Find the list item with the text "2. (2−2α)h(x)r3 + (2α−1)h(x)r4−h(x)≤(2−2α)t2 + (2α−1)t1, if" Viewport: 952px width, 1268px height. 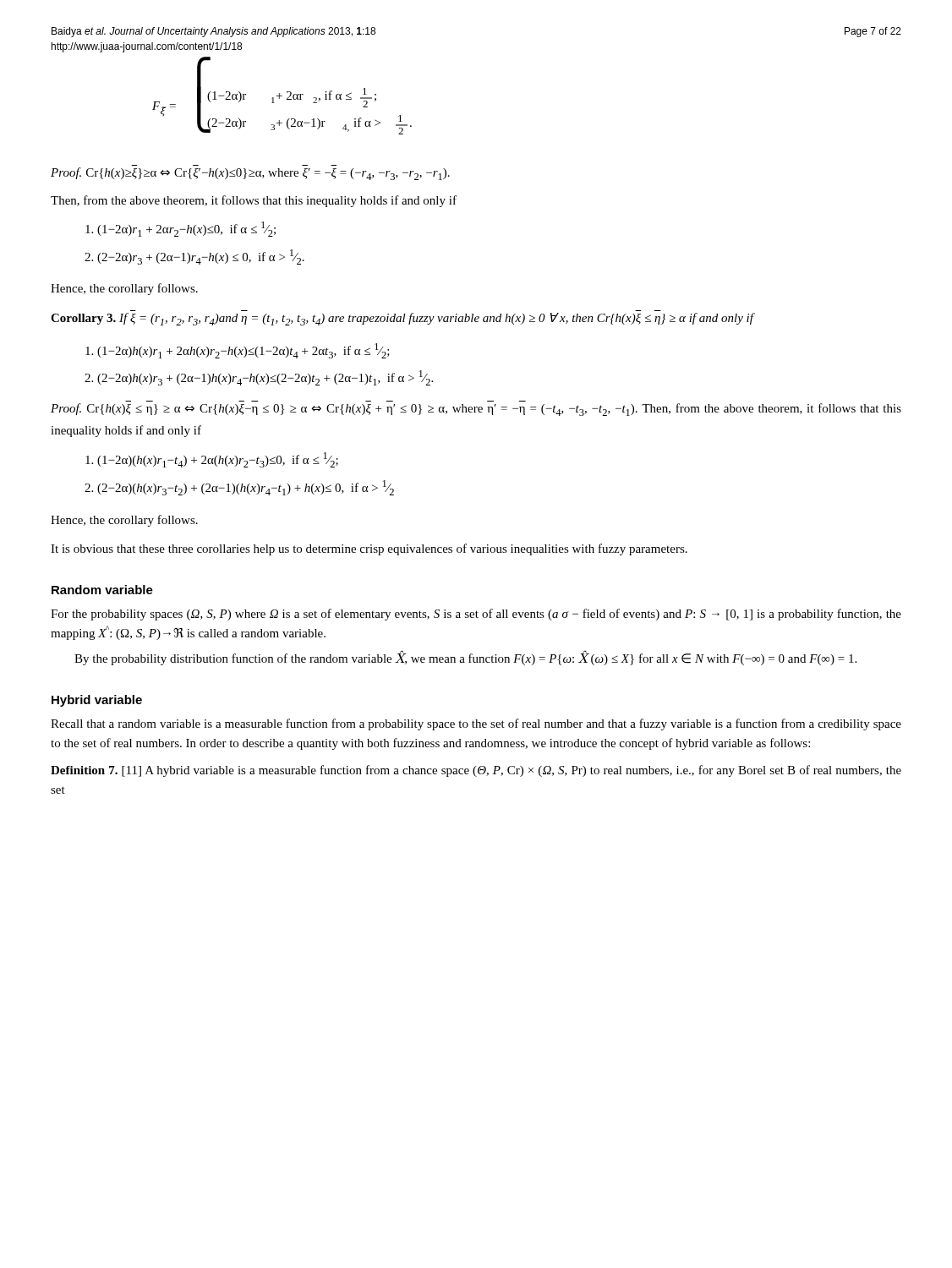tap(259, 378)
